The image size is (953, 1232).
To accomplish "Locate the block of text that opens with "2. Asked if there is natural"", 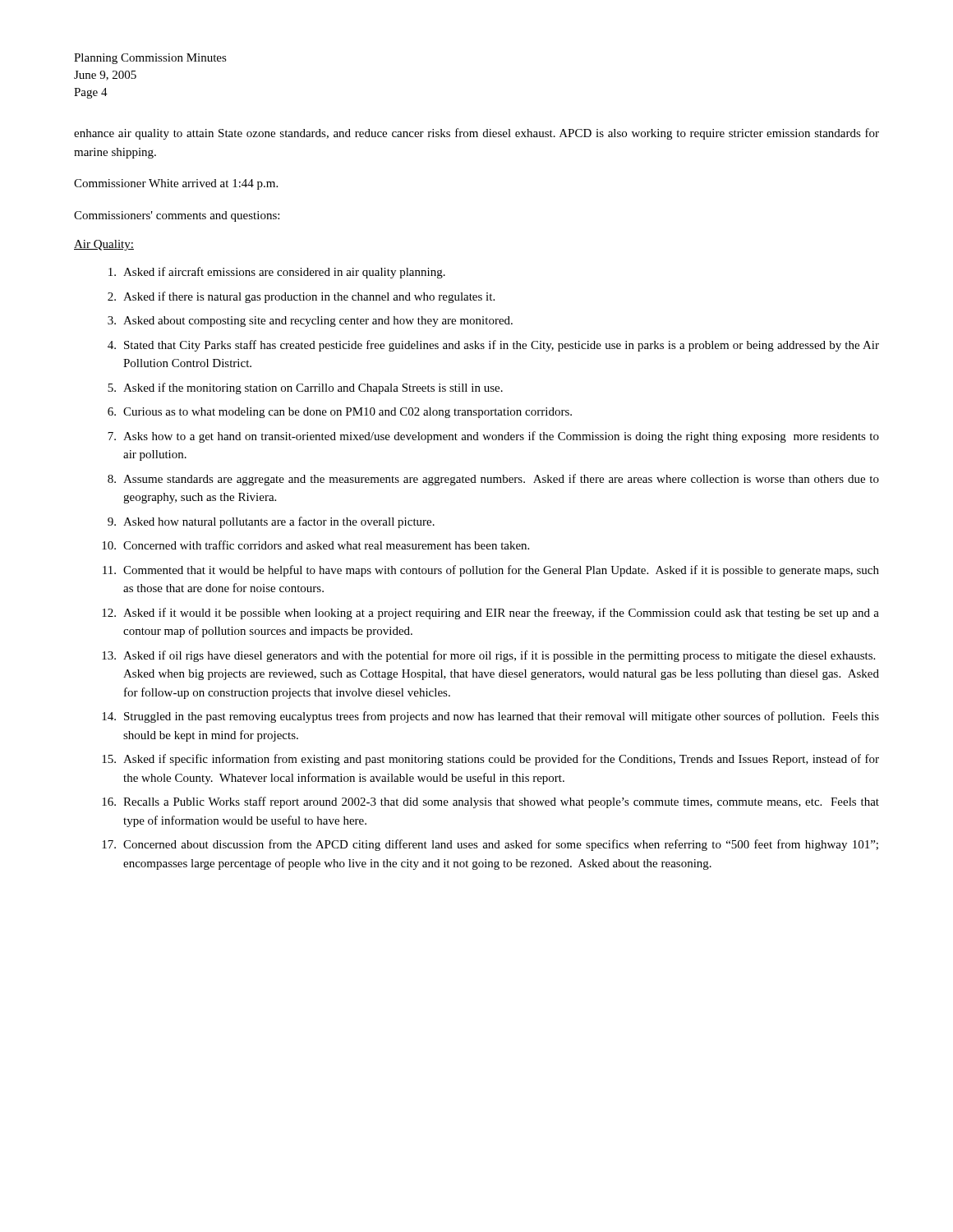I will click(476, 296).
